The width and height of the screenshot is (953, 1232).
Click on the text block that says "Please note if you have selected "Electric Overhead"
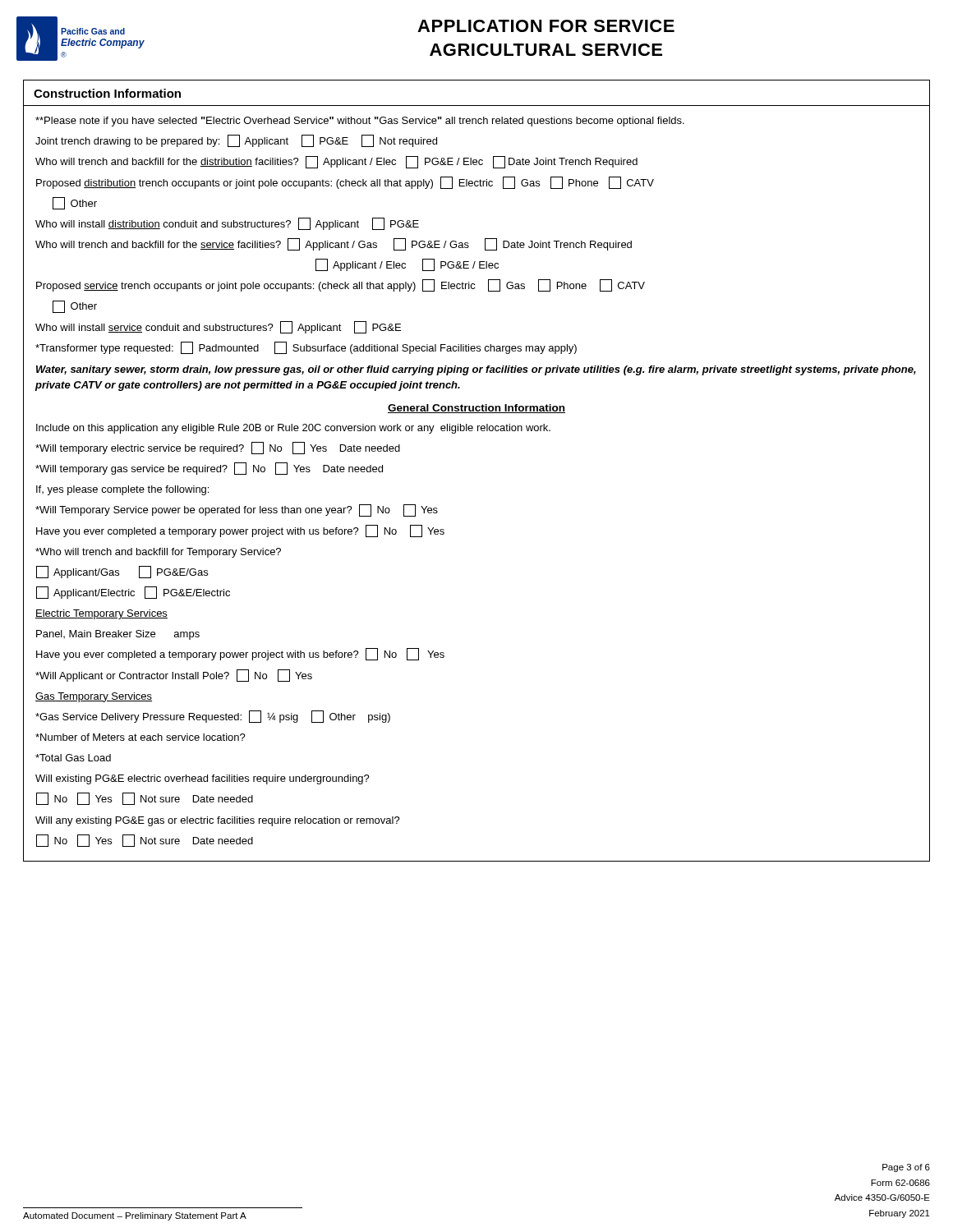click(360, 120)
